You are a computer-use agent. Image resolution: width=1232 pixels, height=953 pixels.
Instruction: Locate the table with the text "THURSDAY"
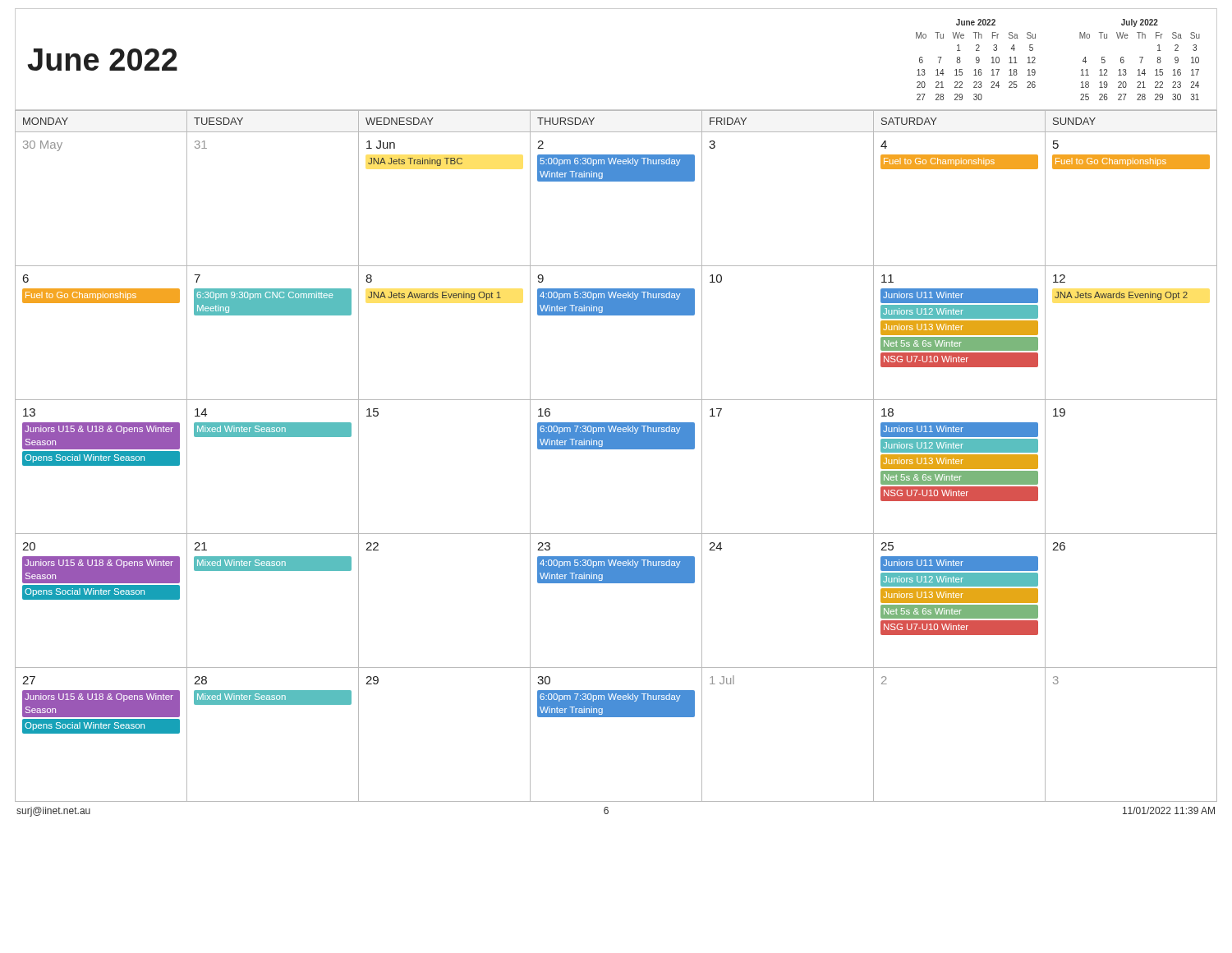pyautogui.click(x=616, y=456)
